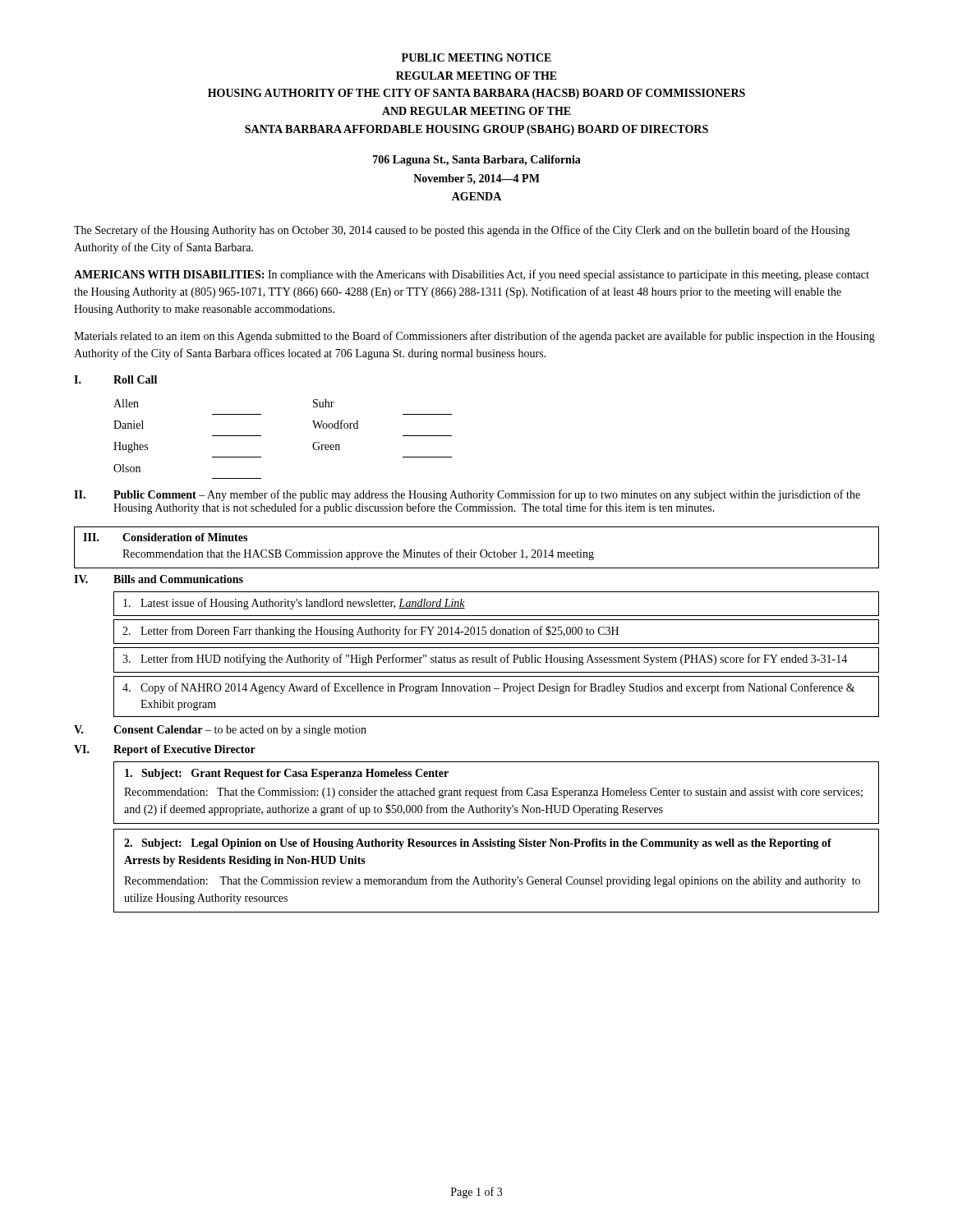Click on the text block that says "Recommendation: That the Commission:"

494,801
